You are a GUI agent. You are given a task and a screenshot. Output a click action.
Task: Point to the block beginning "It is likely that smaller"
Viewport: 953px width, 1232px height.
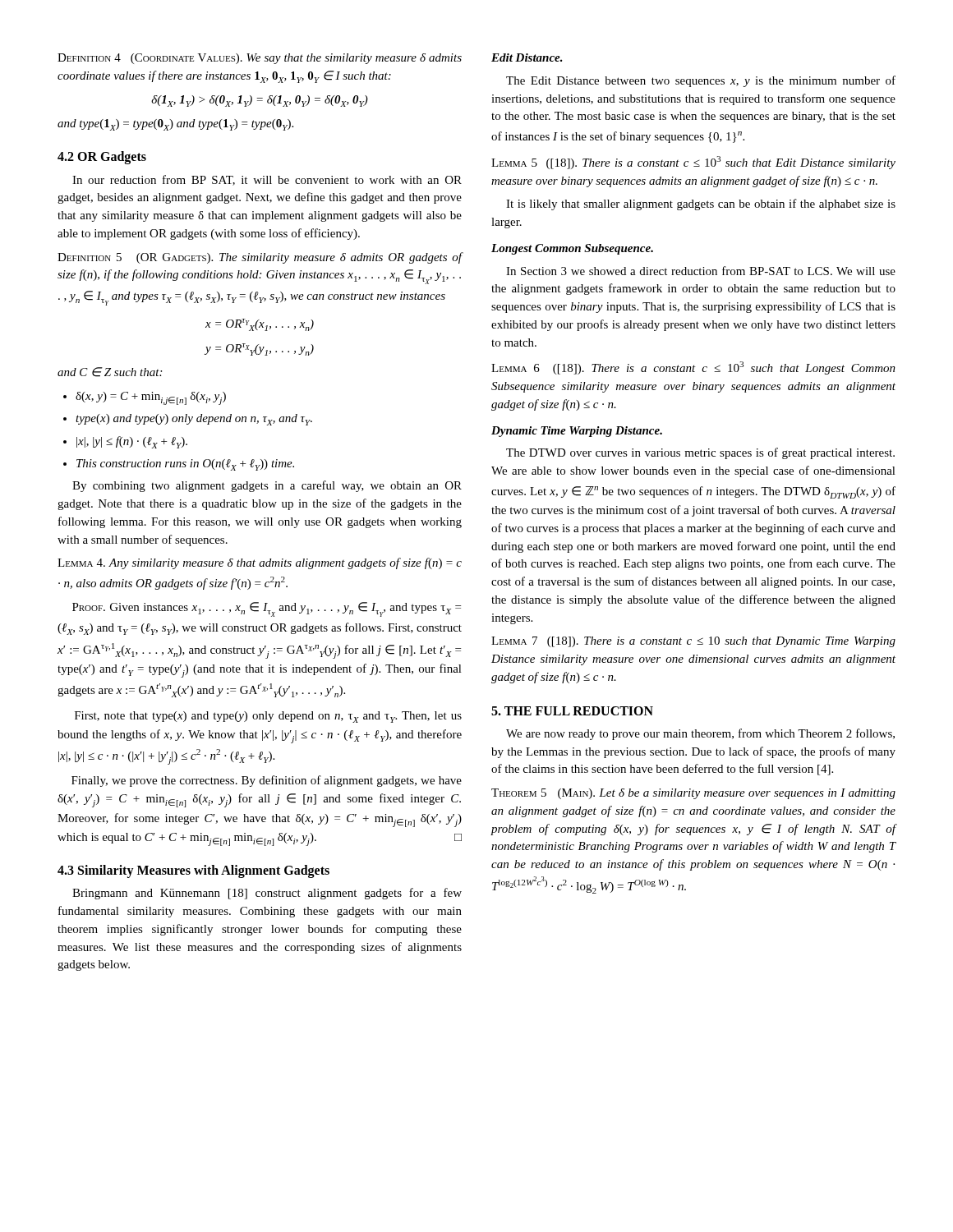coord(693,214)
